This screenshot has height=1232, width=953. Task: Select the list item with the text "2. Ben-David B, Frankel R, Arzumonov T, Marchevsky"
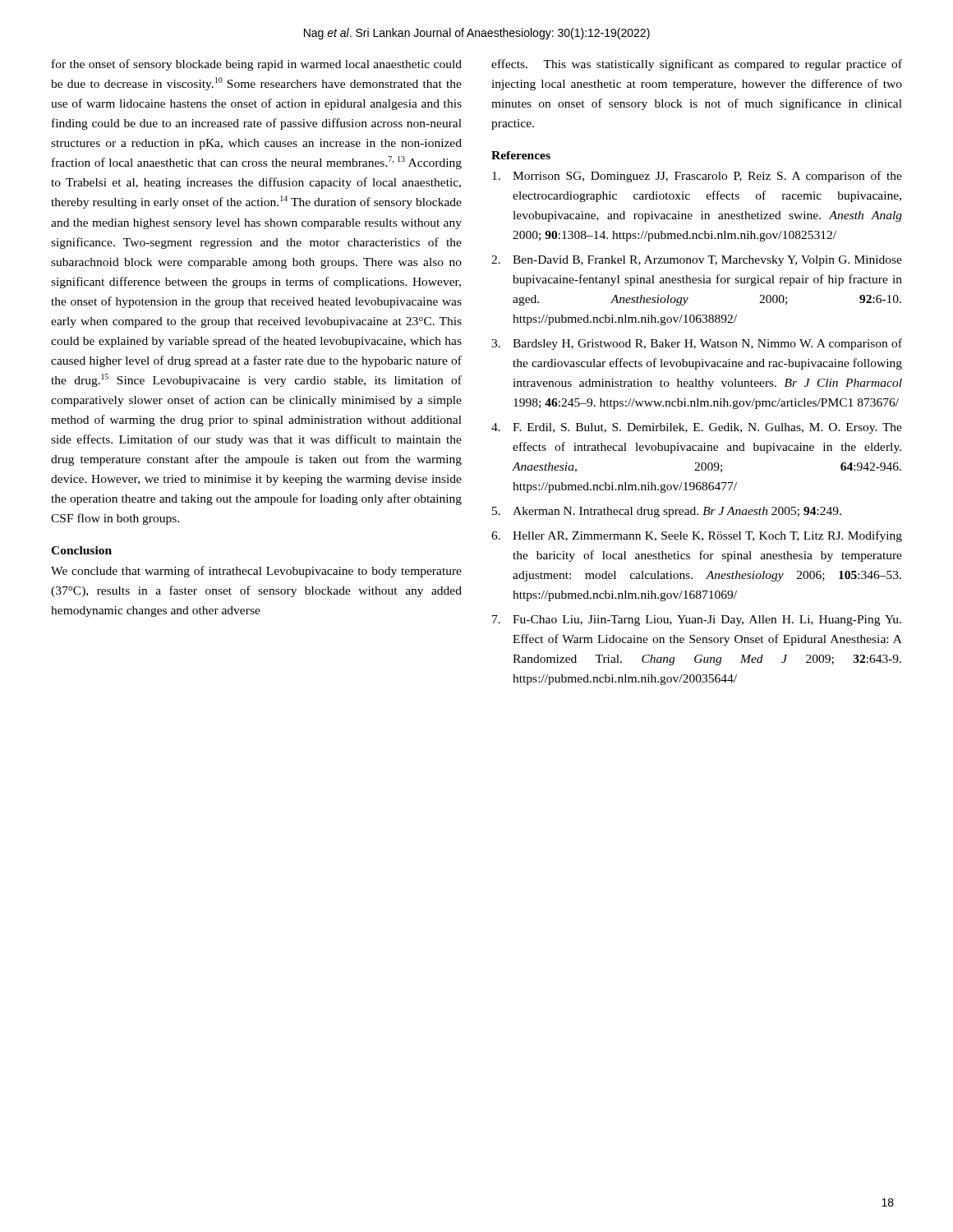coord(697,289)
